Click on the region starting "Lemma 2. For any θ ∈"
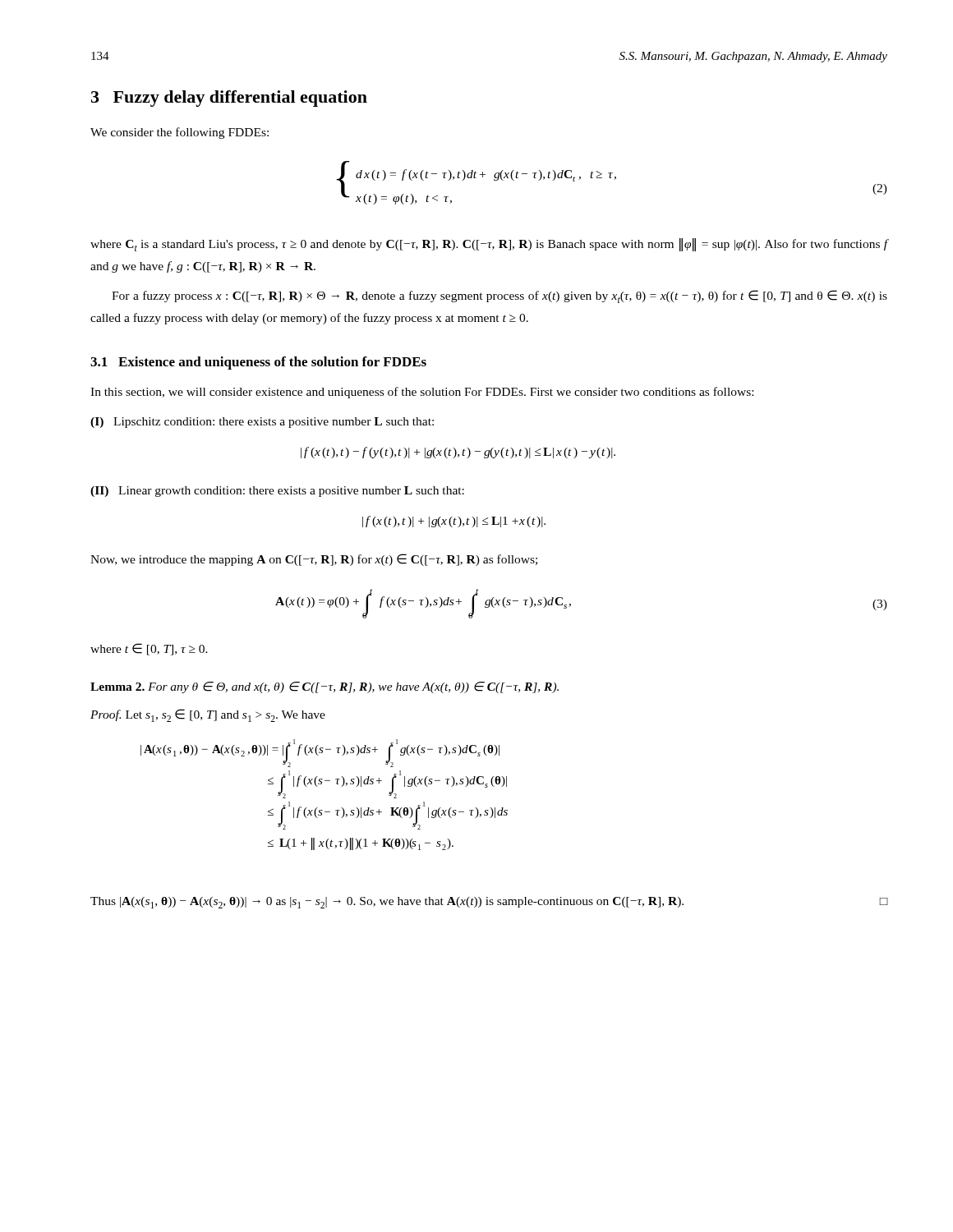 (325, 687)
